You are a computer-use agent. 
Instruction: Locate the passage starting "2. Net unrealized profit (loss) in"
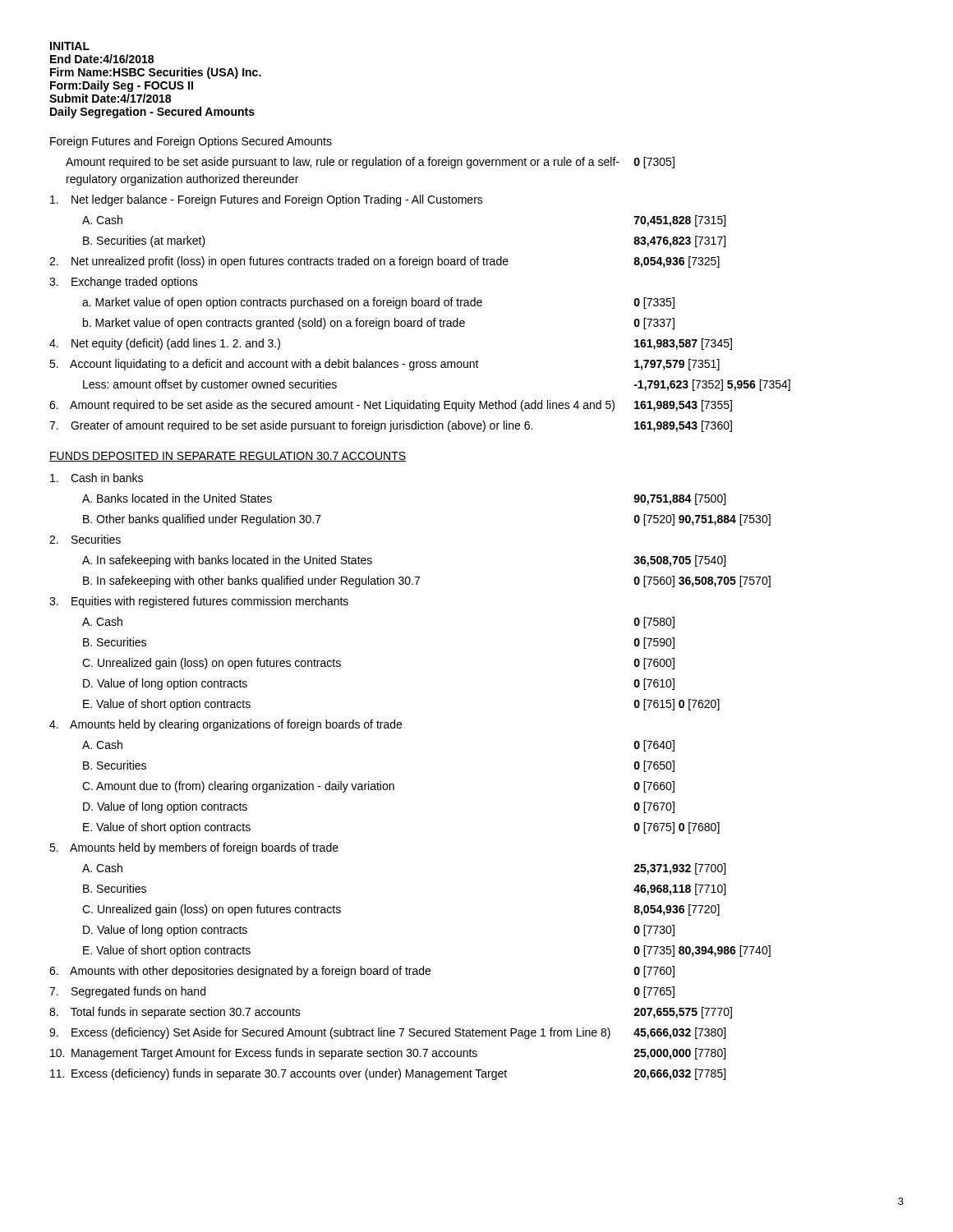click(279, 262)
